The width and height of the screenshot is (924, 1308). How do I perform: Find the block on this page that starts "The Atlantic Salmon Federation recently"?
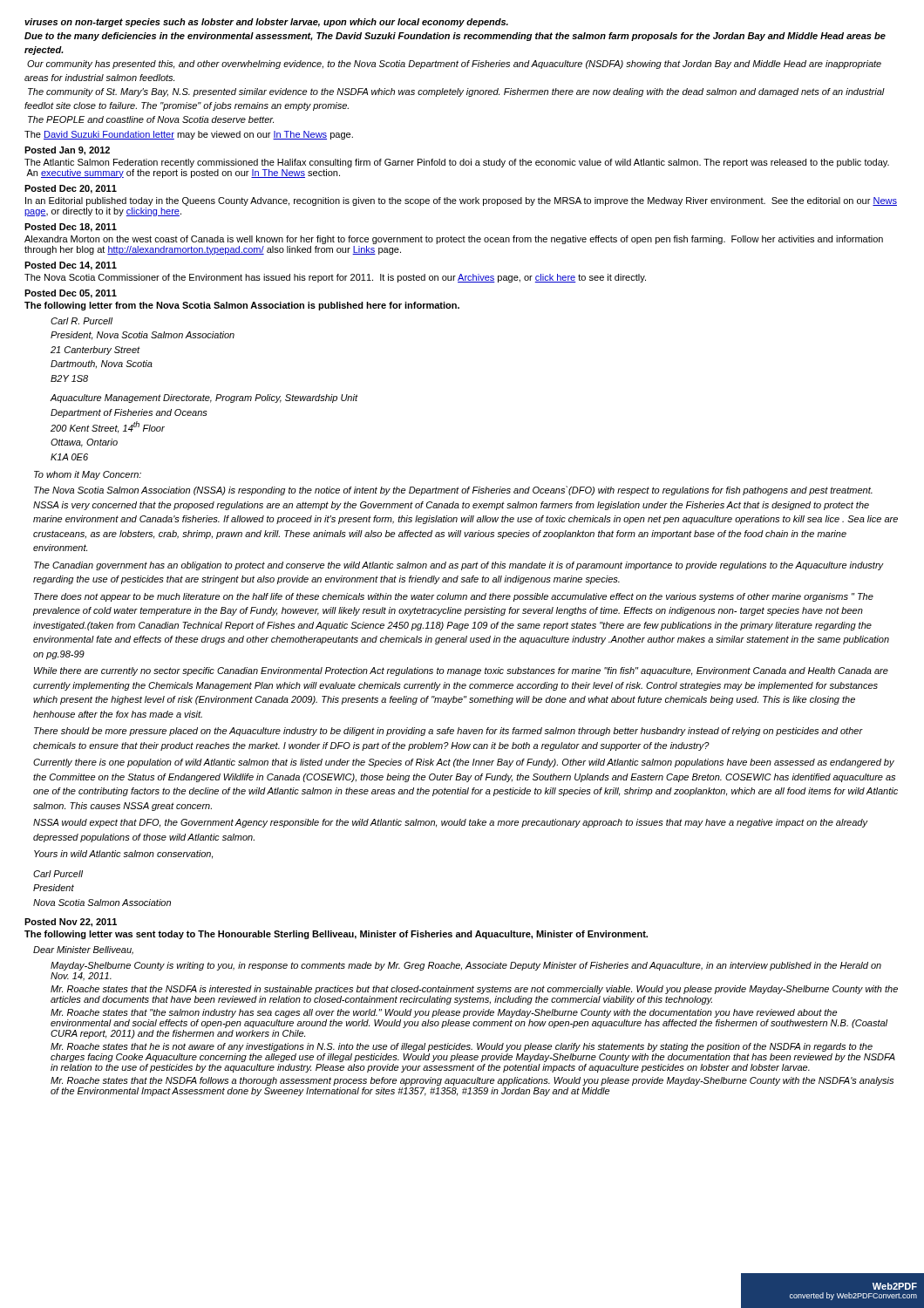click(457, 167)
